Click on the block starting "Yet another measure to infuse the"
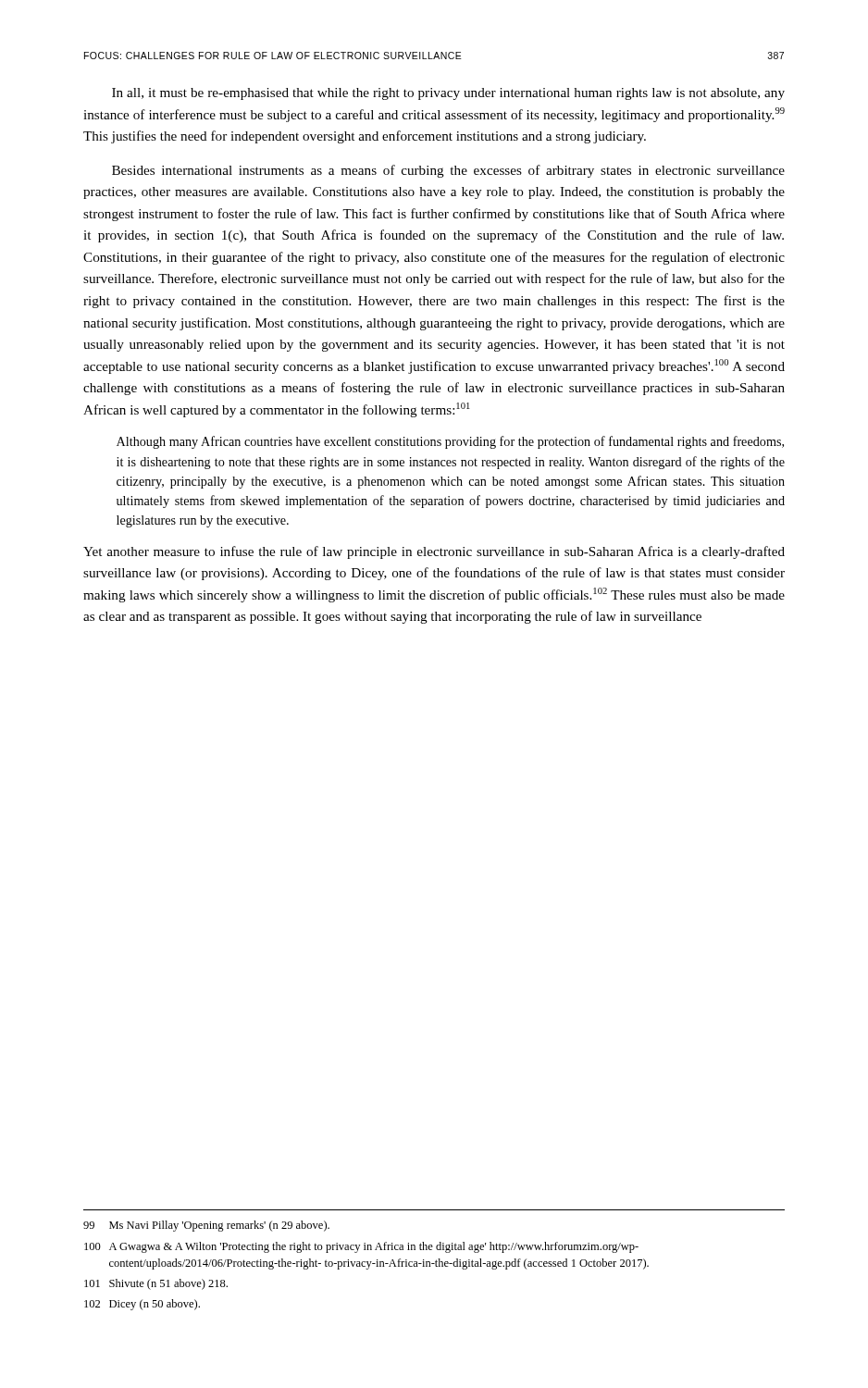The width and height of the screenshot is (868, 1388). pyautogui.click(x=434, y=583)
